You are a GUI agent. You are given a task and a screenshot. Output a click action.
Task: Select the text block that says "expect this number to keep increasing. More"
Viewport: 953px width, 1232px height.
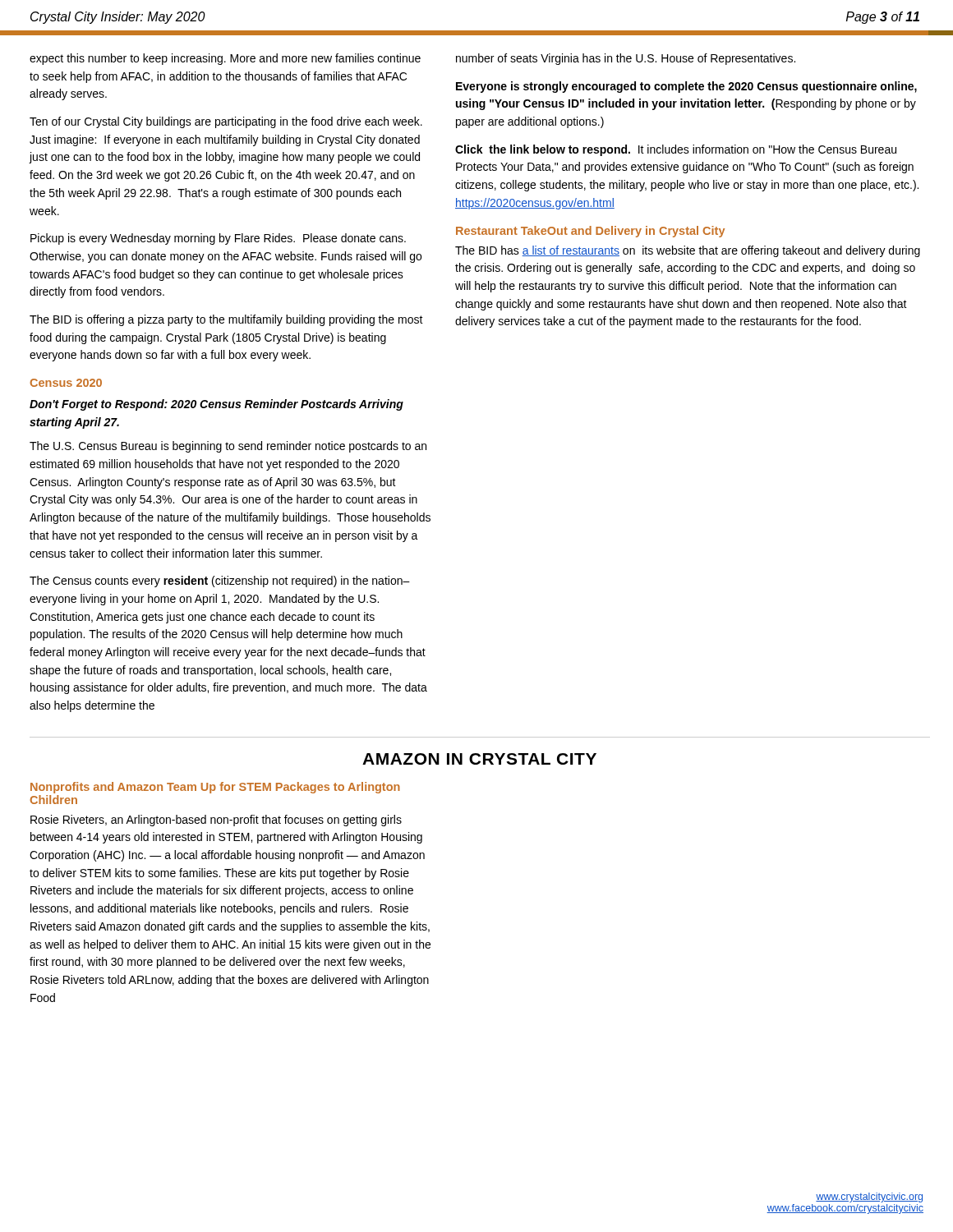pos(225,76)
